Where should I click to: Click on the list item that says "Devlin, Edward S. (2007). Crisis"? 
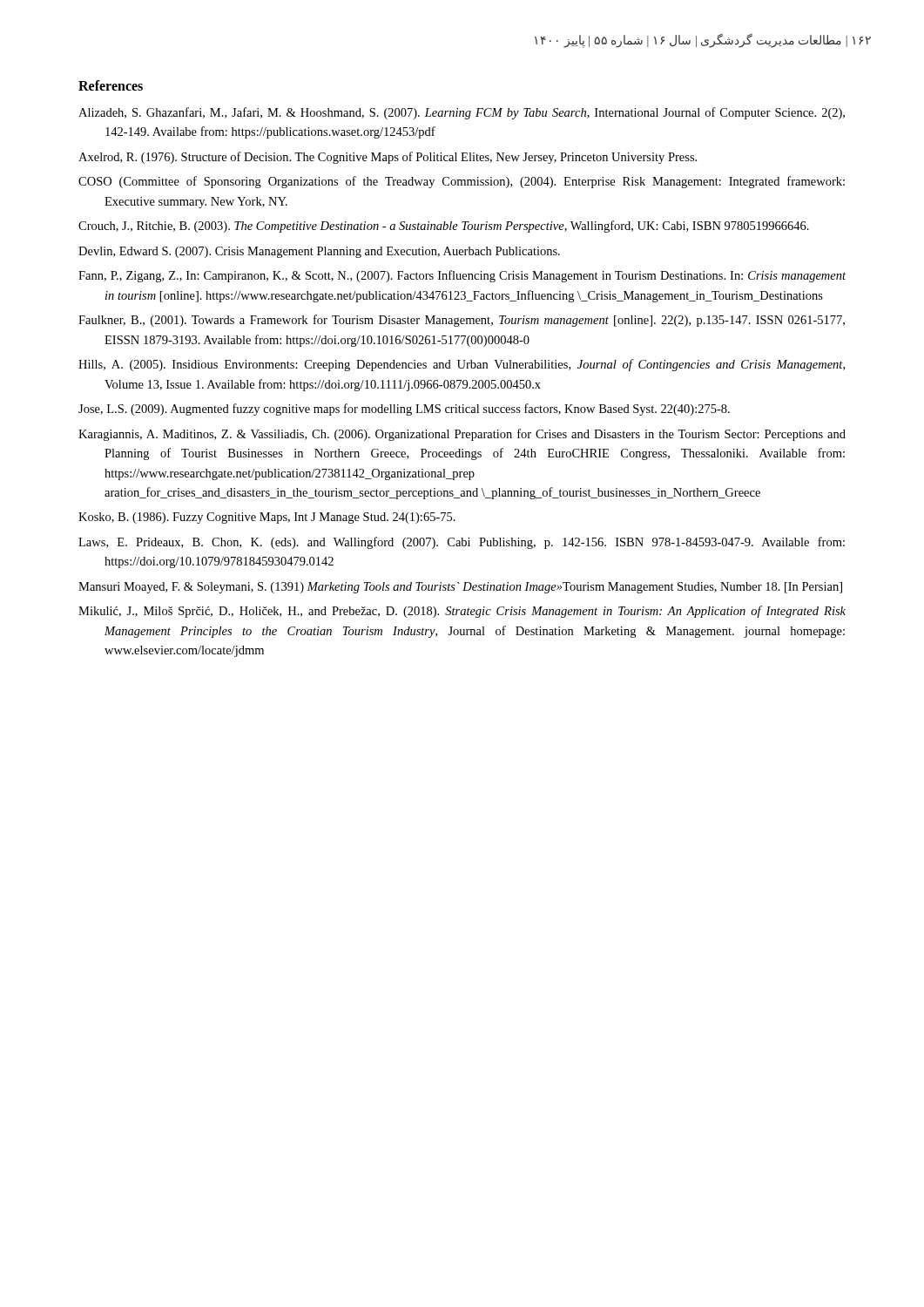319,251
